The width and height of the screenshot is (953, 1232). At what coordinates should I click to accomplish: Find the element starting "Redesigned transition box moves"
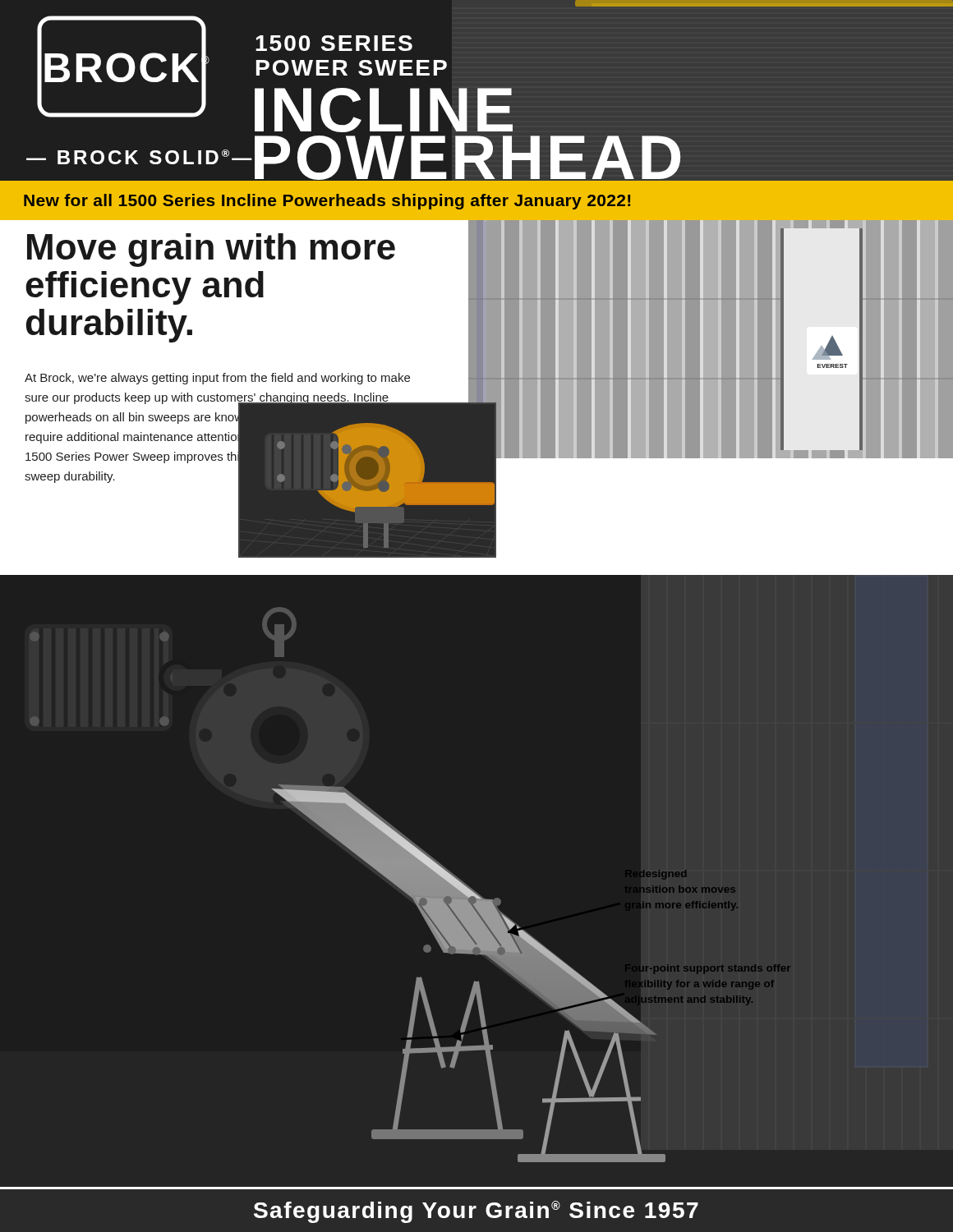click(x=682, y=889)
